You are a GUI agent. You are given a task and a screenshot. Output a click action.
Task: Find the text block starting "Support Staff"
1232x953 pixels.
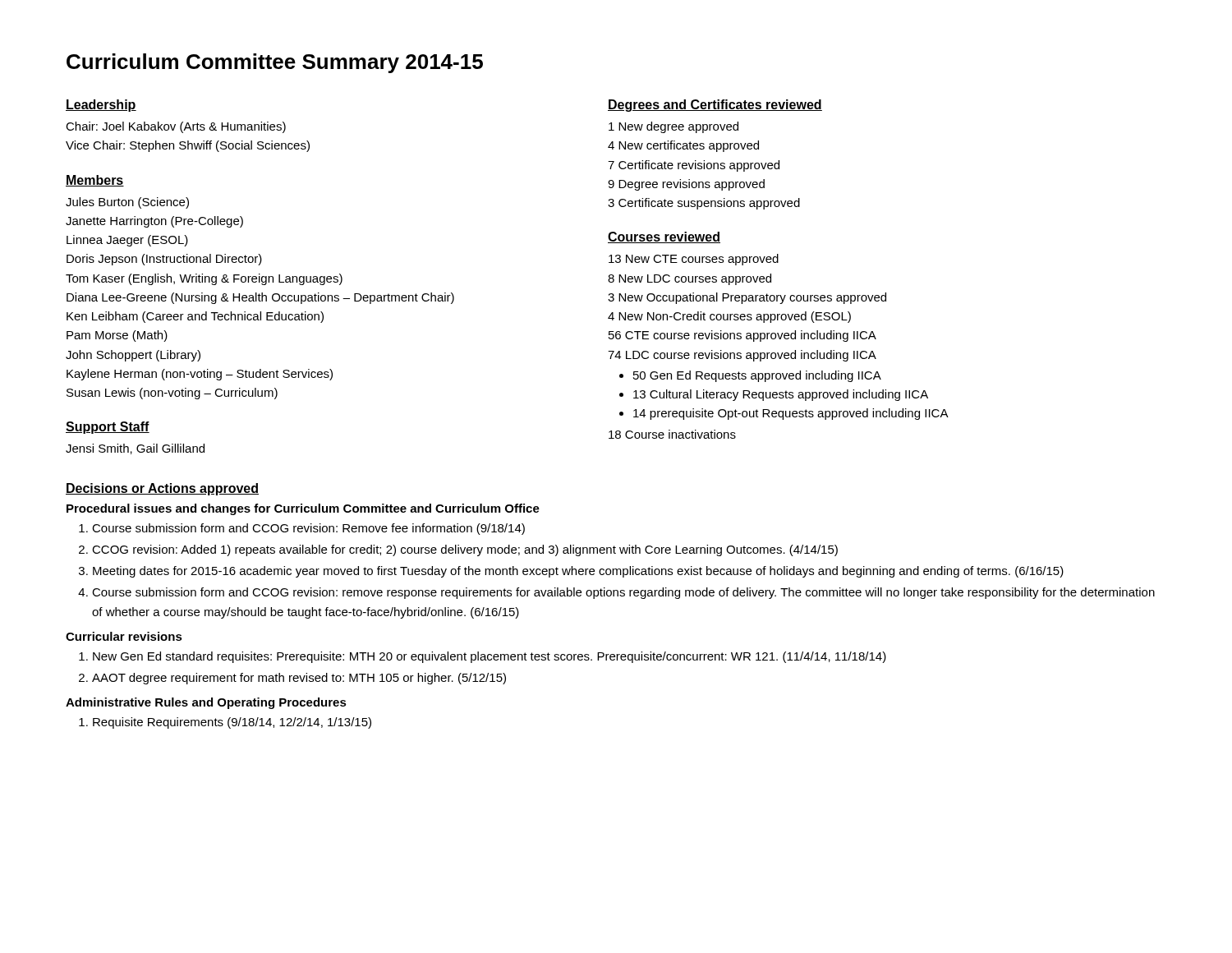(107, 427)
